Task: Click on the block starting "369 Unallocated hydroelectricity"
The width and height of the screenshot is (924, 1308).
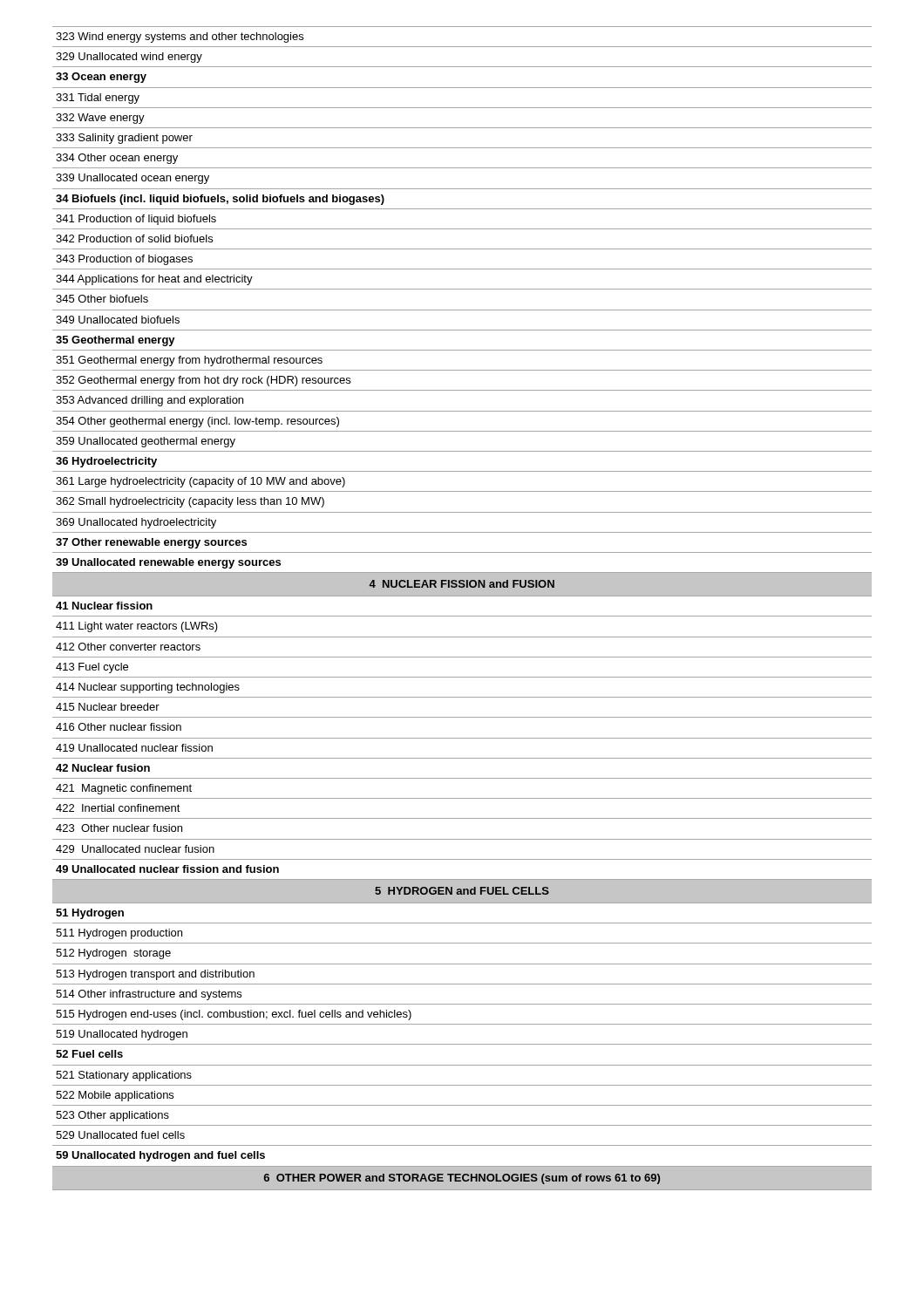Action: 136,521
